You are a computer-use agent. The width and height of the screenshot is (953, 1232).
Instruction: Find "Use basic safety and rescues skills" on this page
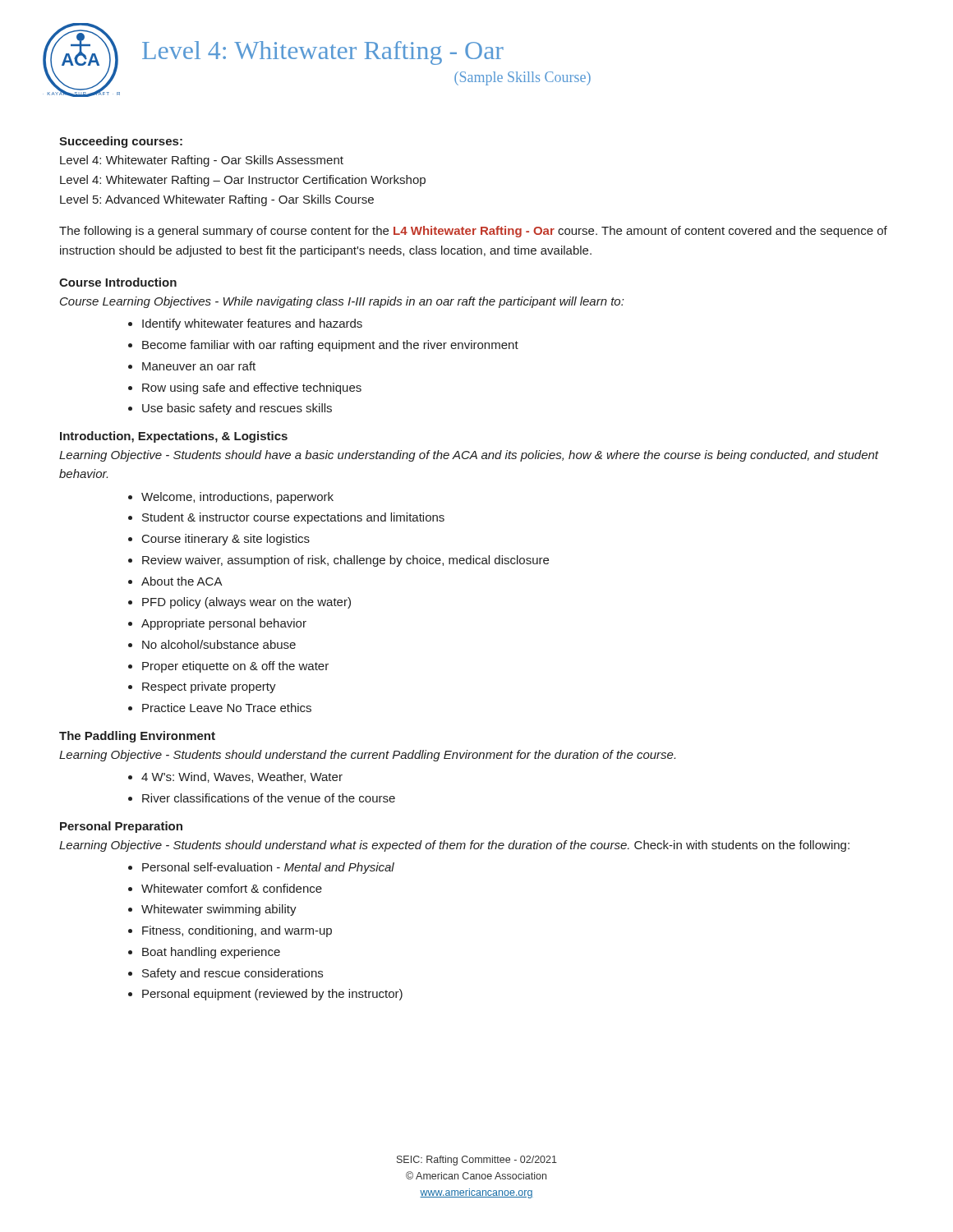click(x=237, y=408)
